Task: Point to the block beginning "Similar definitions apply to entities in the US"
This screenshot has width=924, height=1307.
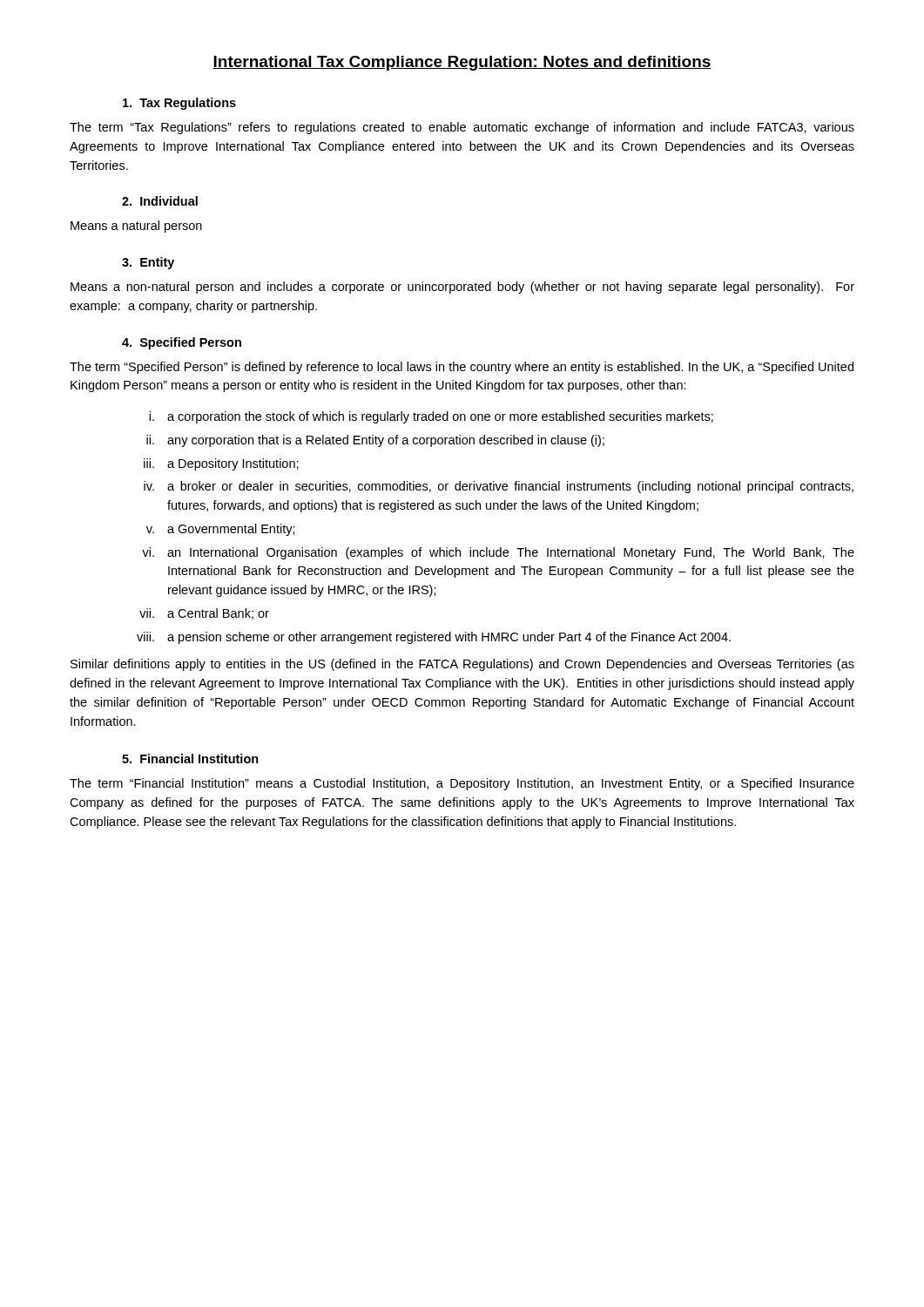Action: [462, 693]
